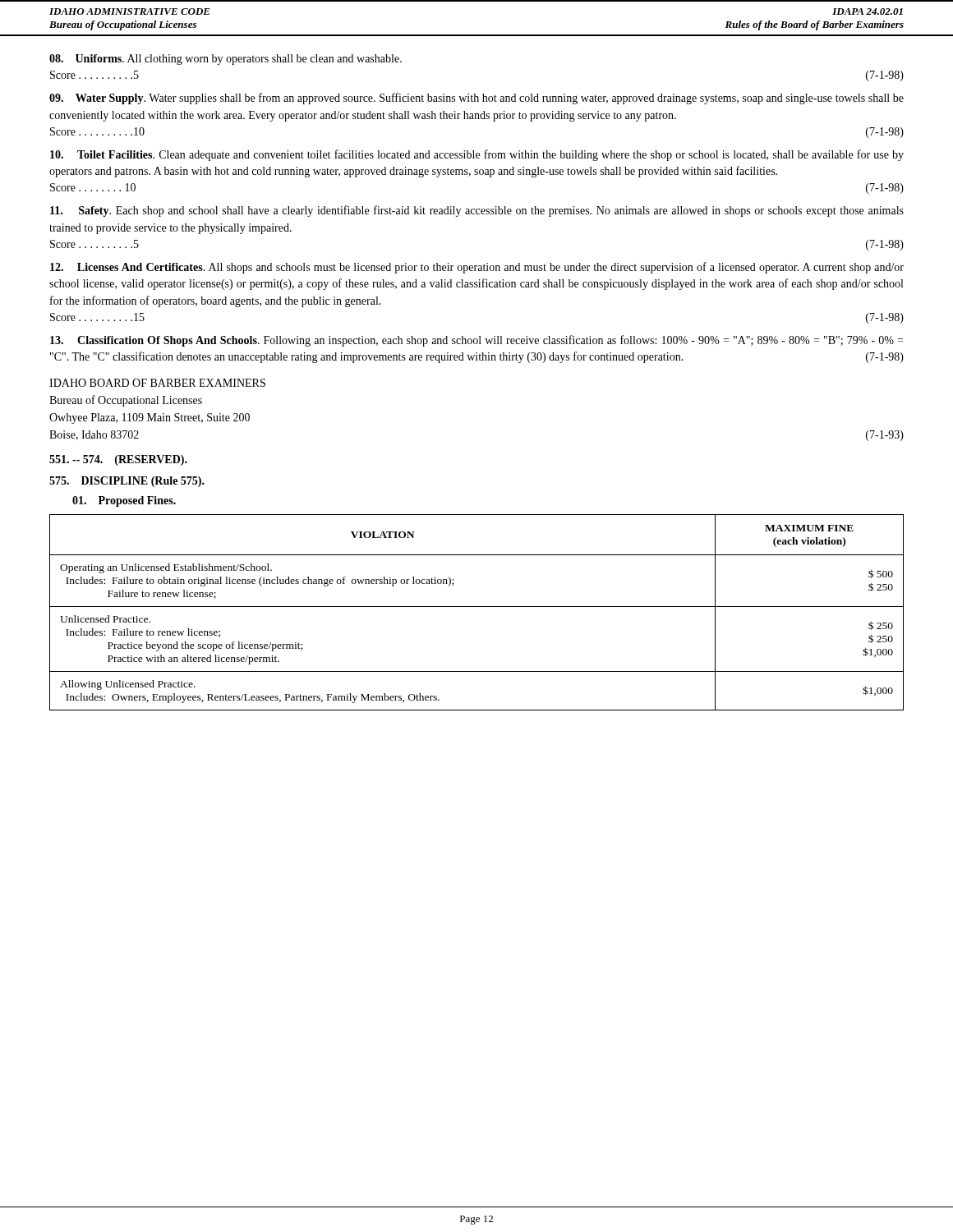Click on the passage starting "575. DISCIPLINE (Rule 575)."
This screenshot has height=1232, width=953.
coord(127,480)
